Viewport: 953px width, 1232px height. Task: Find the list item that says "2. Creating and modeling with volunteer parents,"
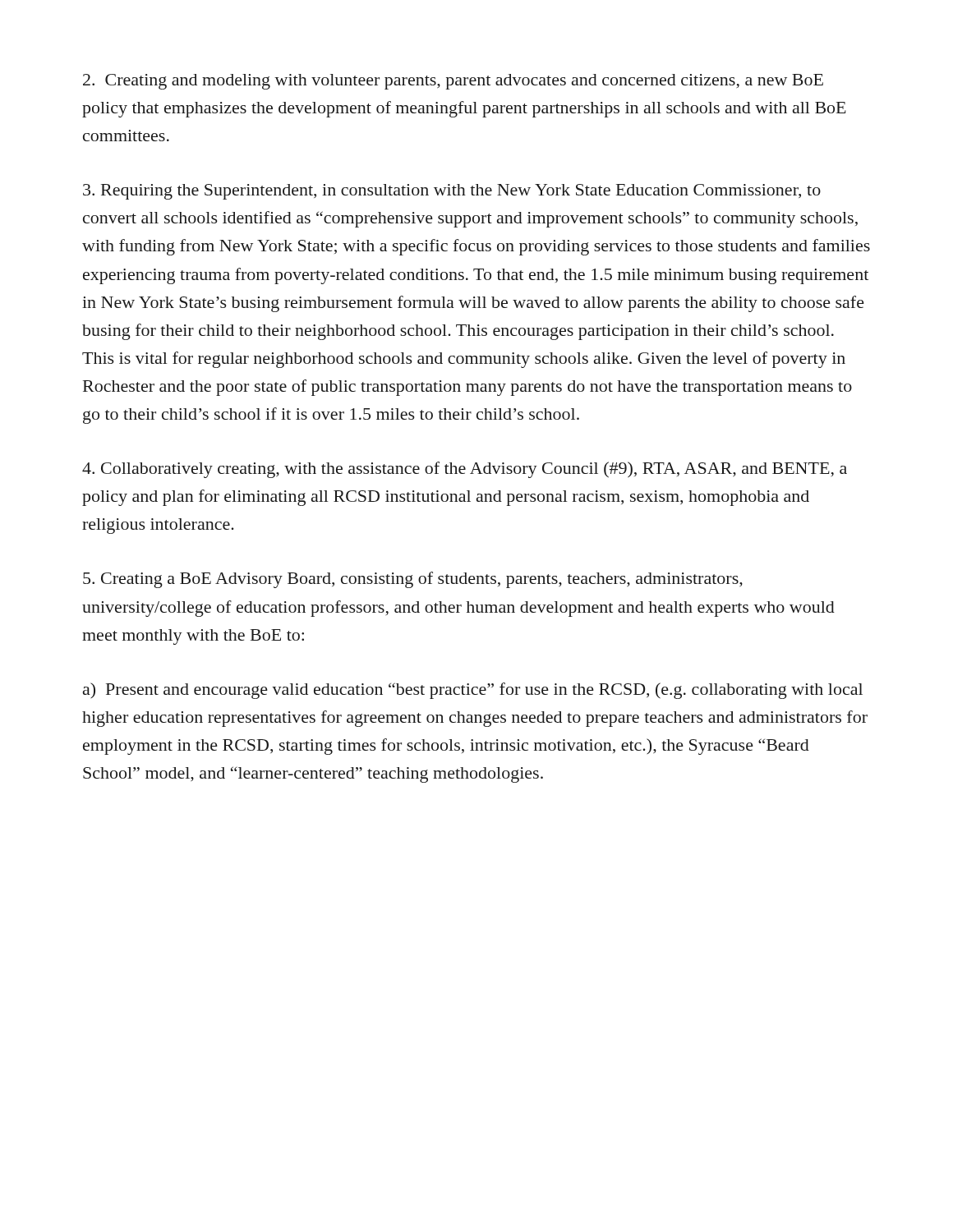(464, 107)
